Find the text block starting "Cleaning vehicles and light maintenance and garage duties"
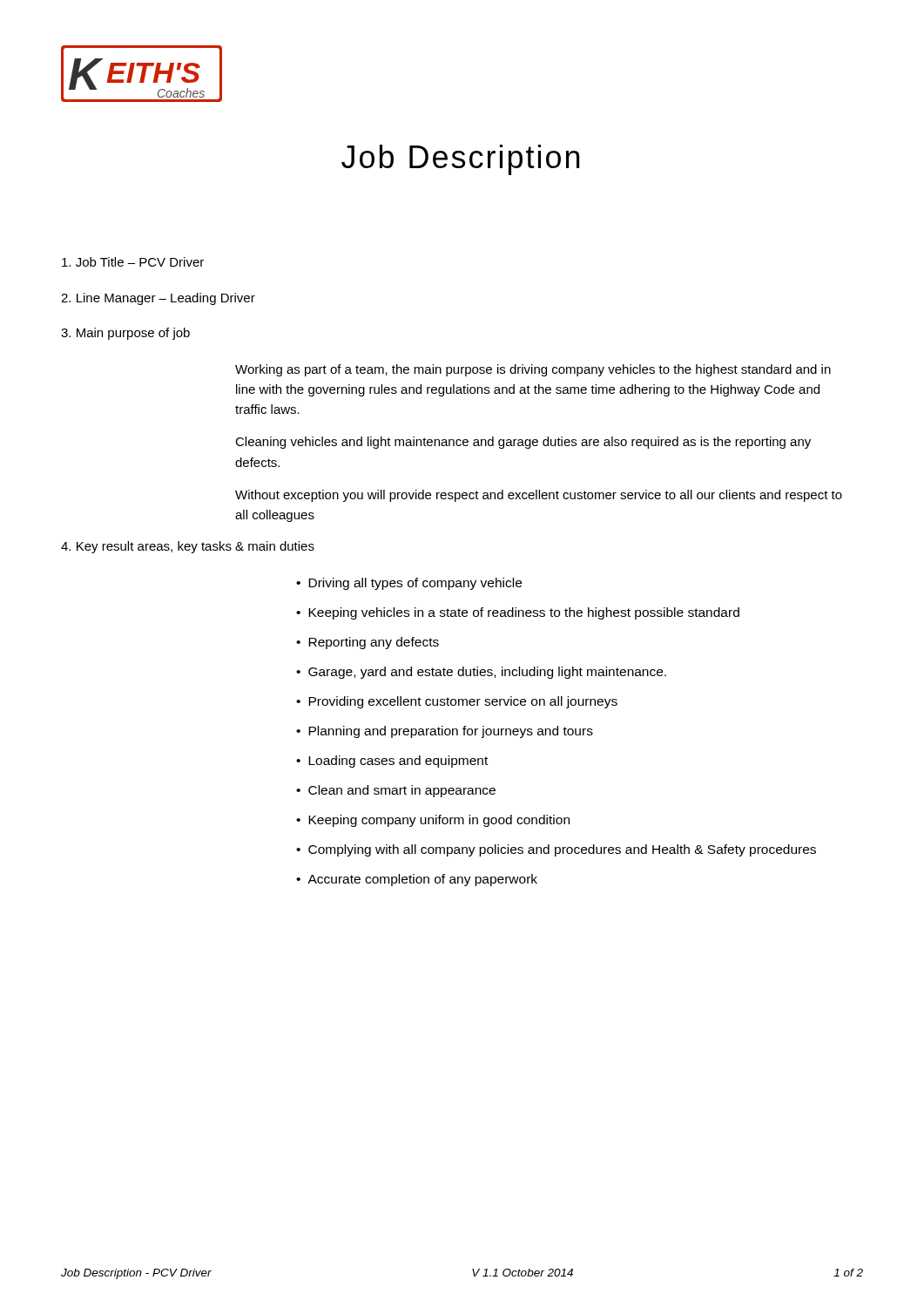 coord(523,452)
